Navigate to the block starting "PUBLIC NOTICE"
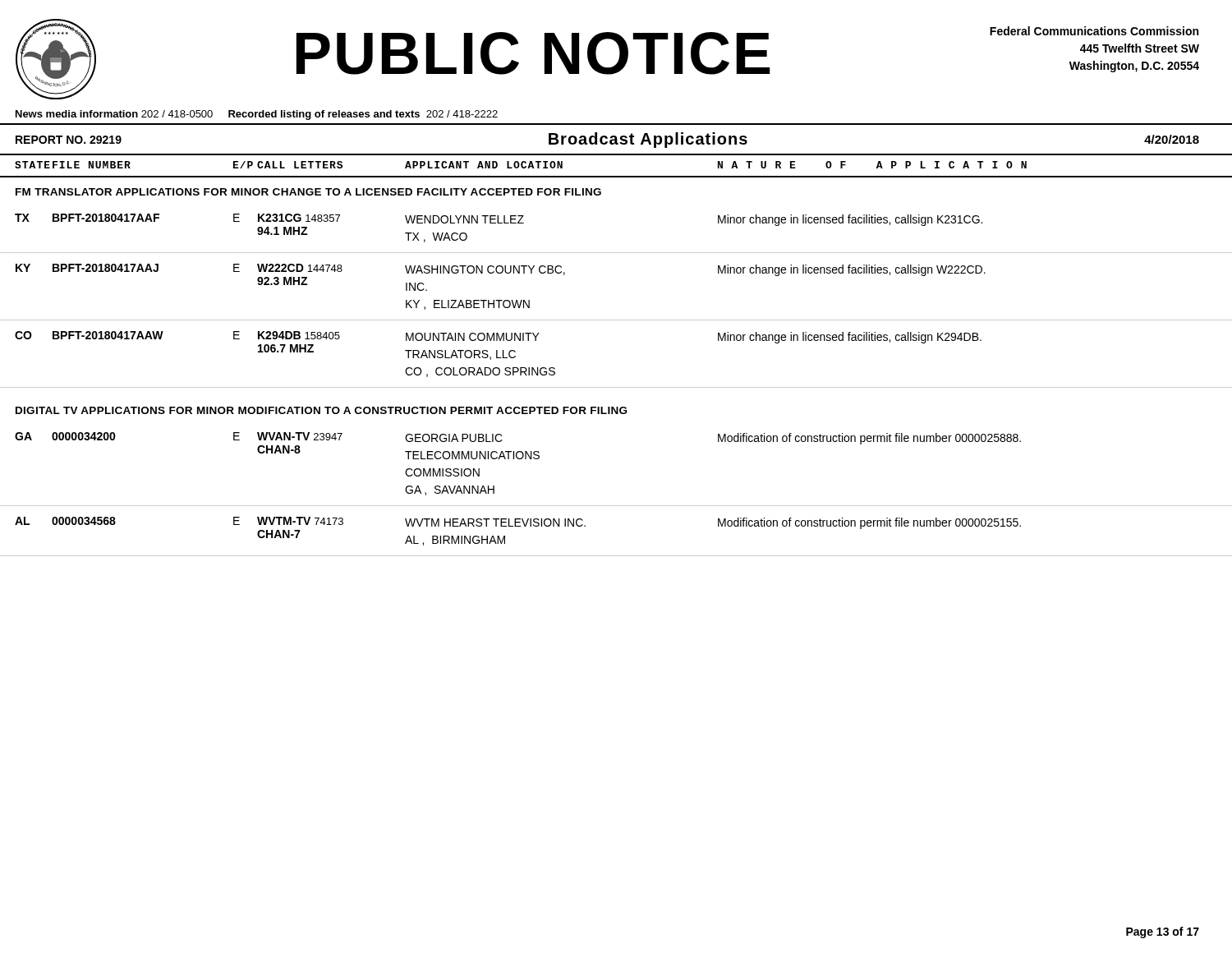 533,53
